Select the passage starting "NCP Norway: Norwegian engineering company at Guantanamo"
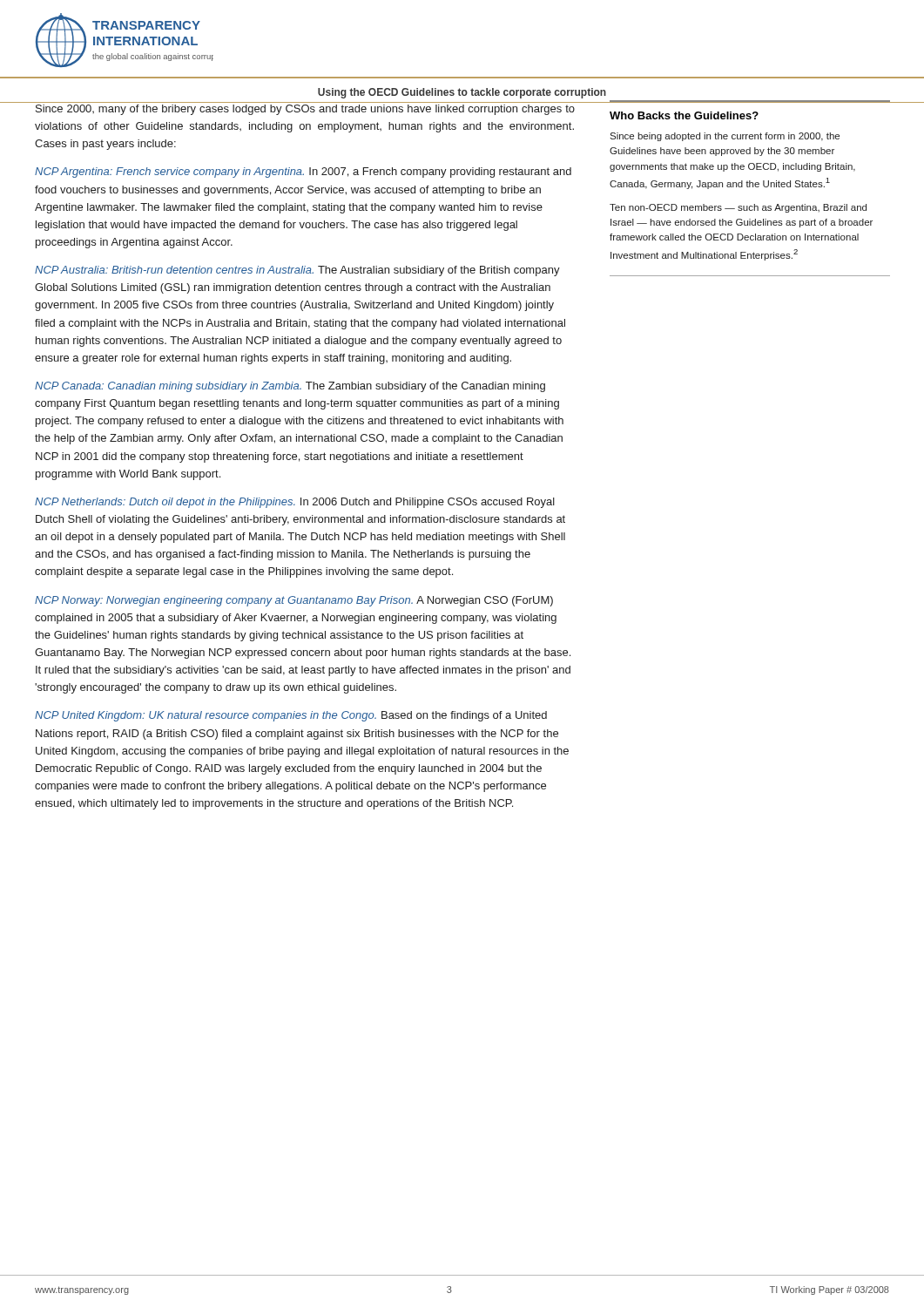The width and height of the screenshot is (924, 1307). pos(303,643)
